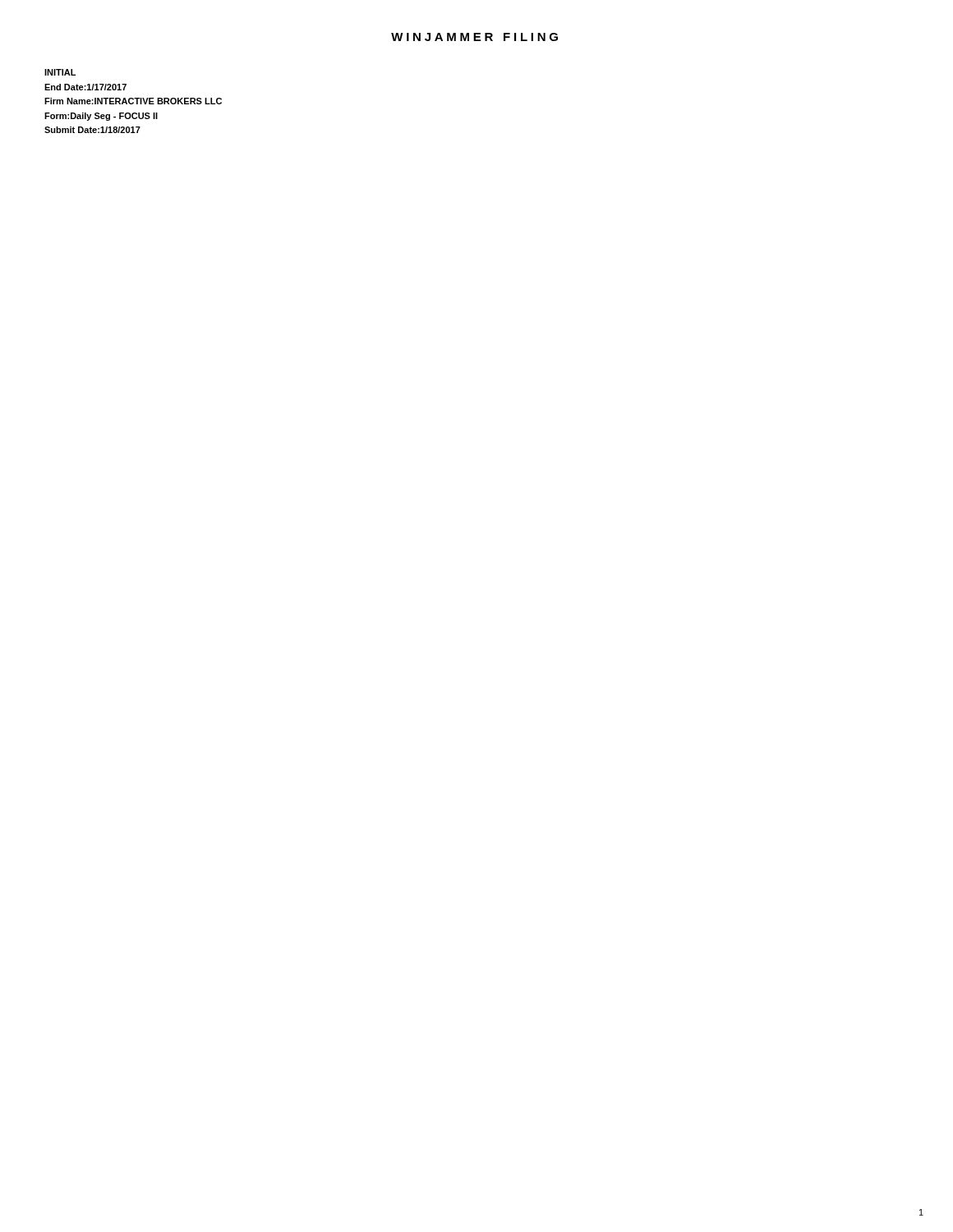Find "WINJAMMER FILING" on this page
Screen dimensions: 1232x953
click(x=476, y=37)
